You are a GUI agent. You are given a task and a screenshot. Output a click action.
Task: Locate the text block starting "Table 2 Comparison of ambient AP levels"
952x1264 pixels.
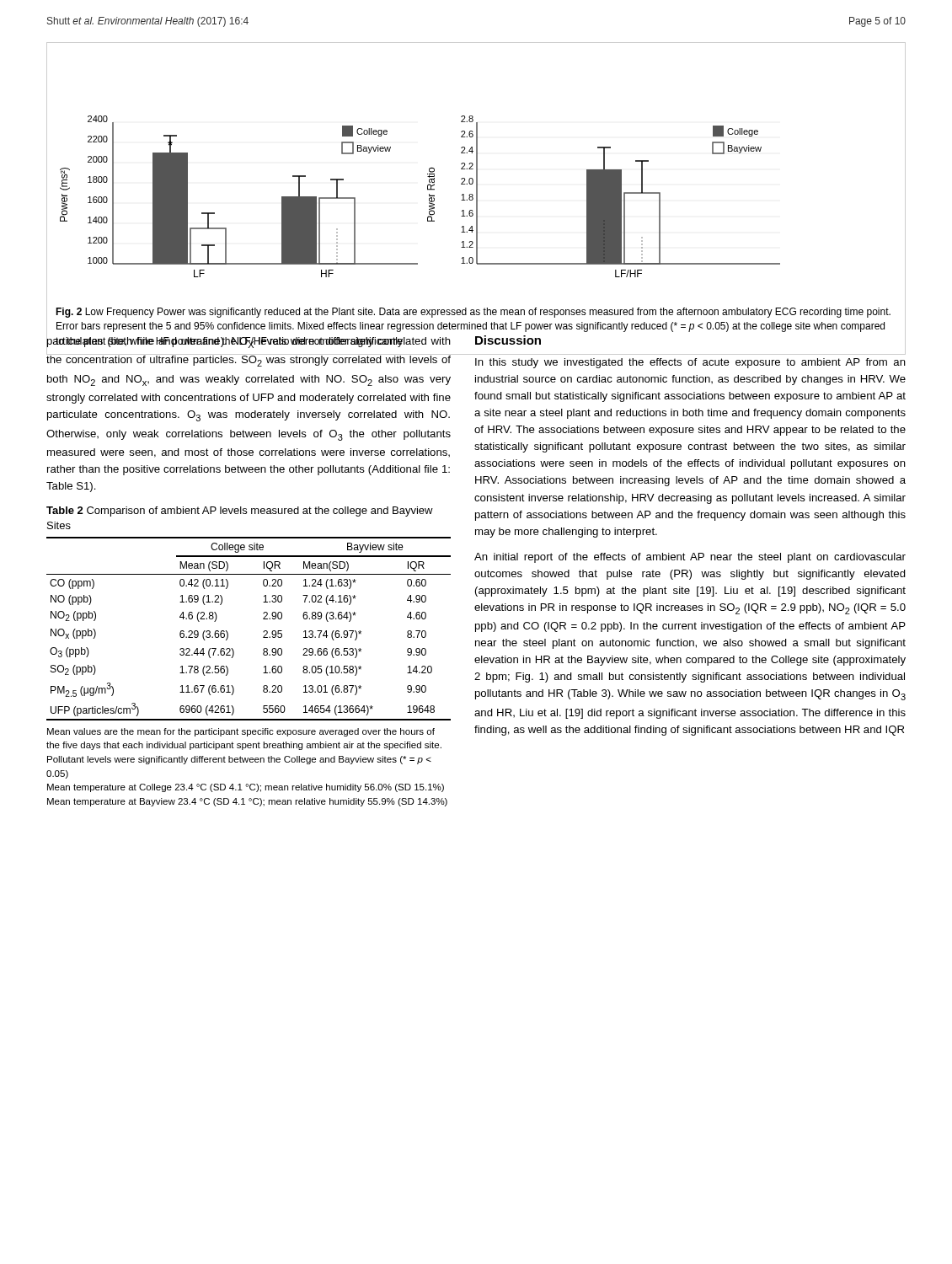pyautogui.click(x=239, y=518)
